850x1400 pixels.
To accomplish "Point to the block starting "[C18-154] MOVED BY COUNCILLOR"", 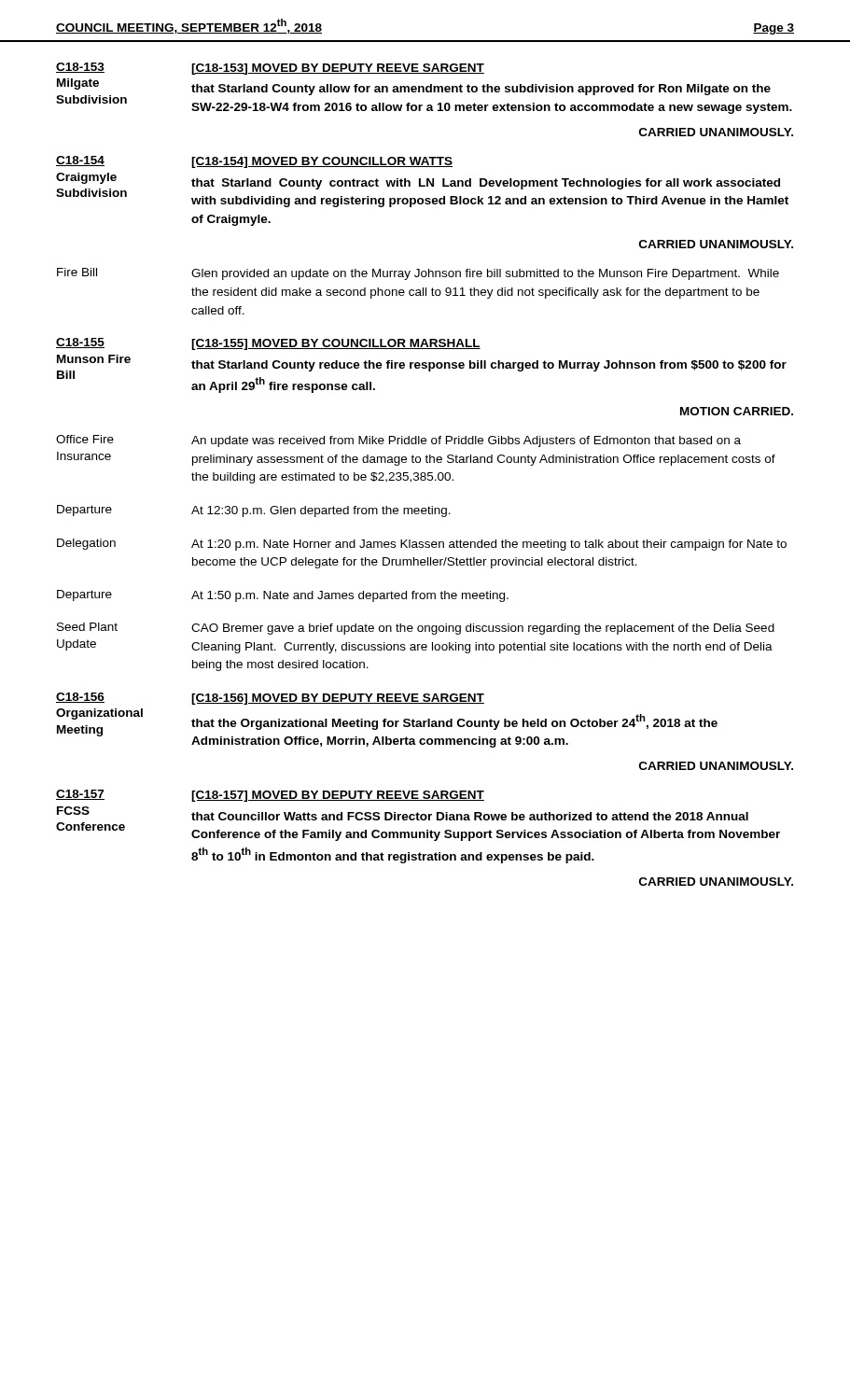I will tap(322, 161).
